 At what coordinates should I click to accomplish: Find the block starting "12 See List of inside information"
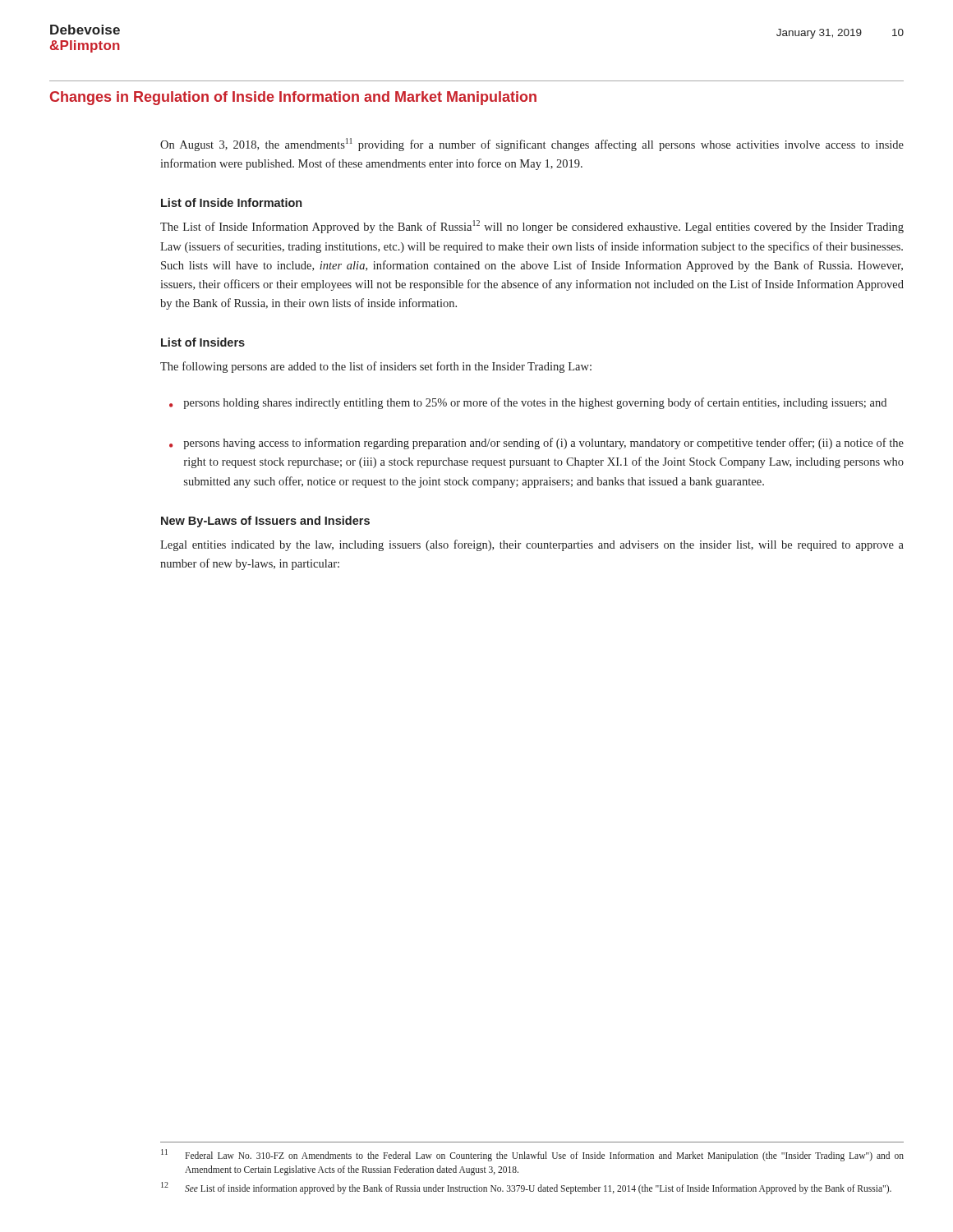(526, 1189)
